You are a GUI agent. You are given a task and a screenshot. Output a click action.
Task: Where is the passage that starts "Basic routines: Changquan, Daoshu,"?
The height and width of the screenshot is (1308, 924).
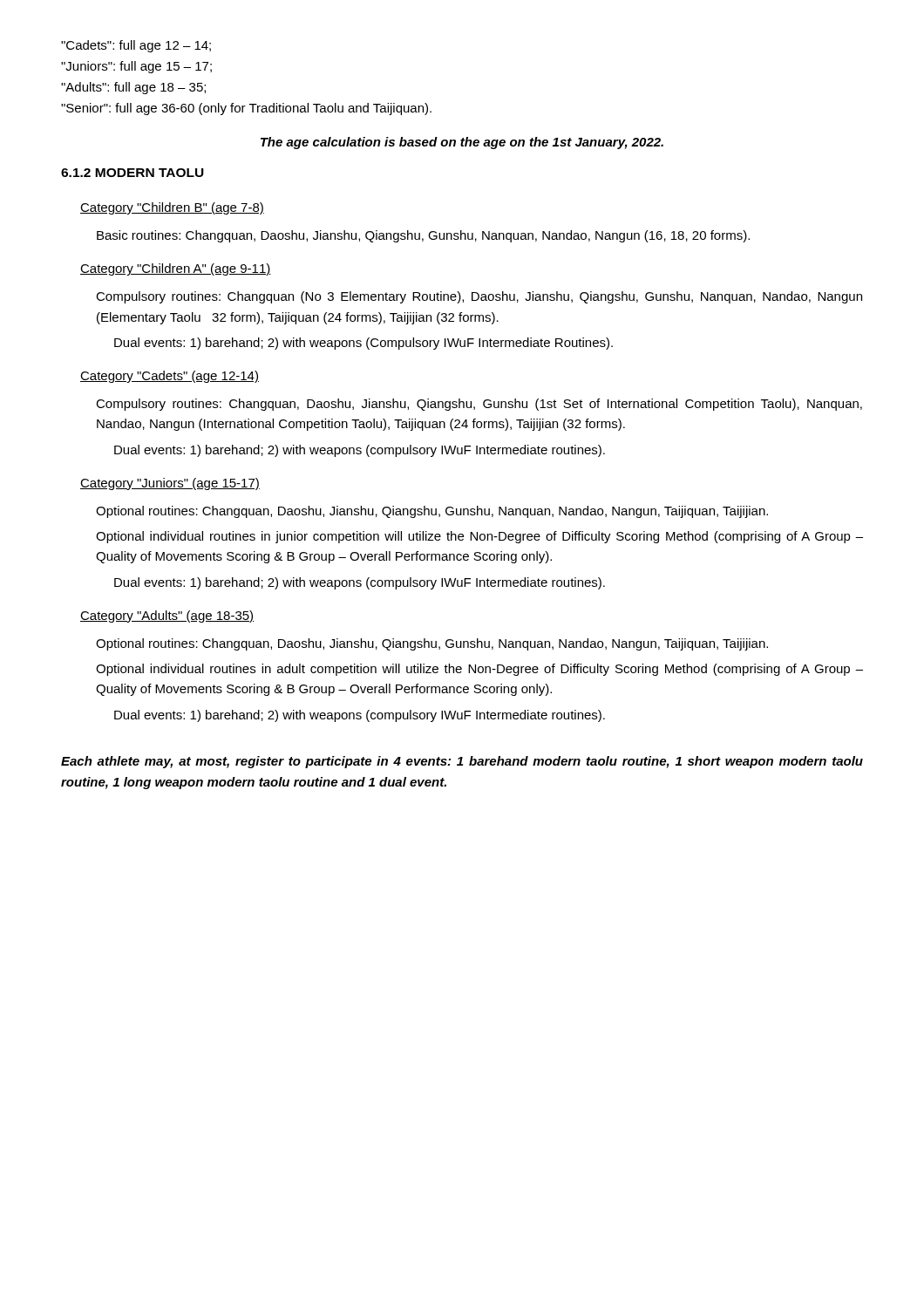coord(423,235)
